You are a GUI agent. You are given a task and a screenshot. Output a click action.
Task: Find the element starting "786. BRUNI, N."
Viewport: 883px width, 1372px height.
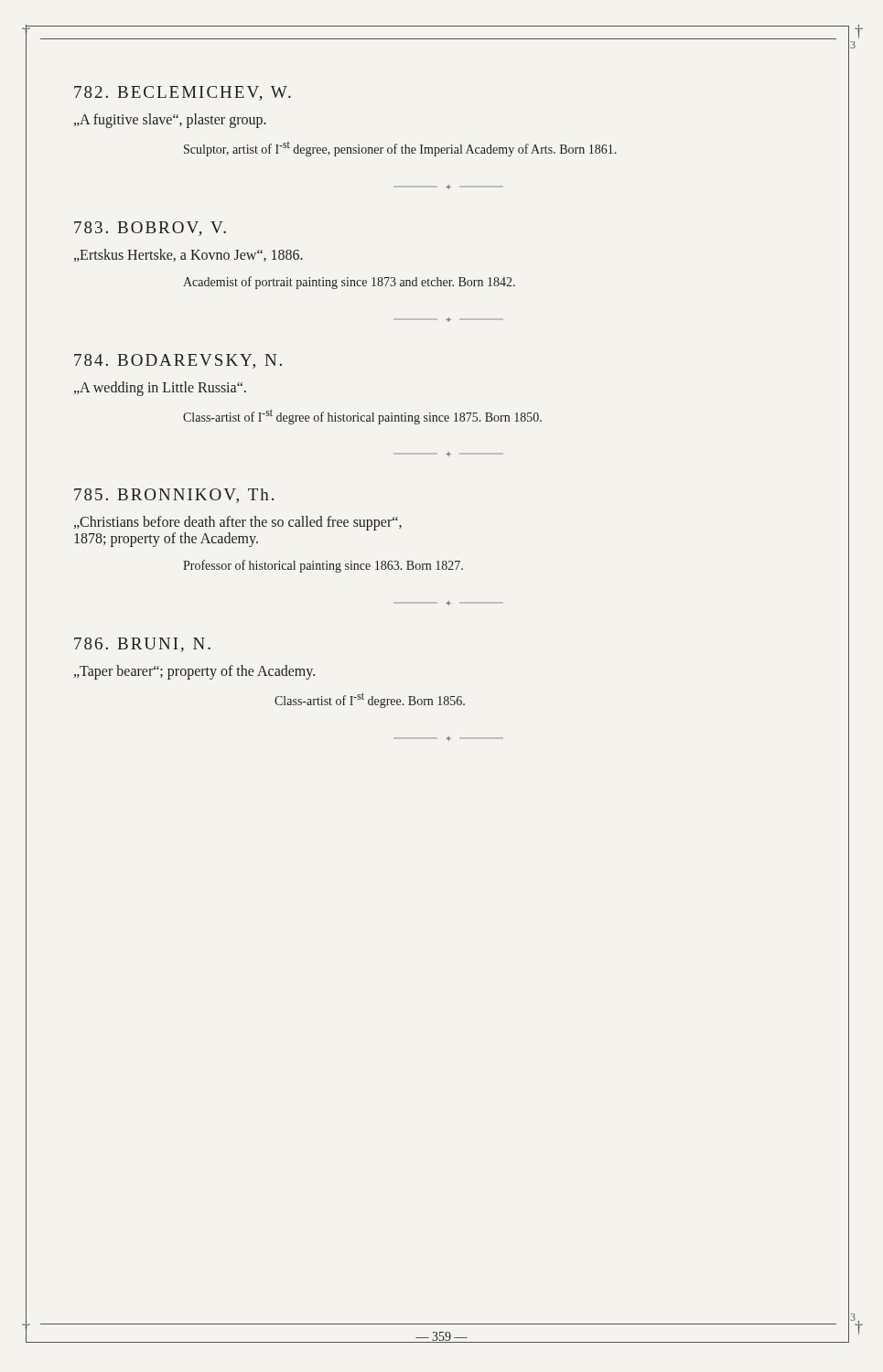[143, 644]
